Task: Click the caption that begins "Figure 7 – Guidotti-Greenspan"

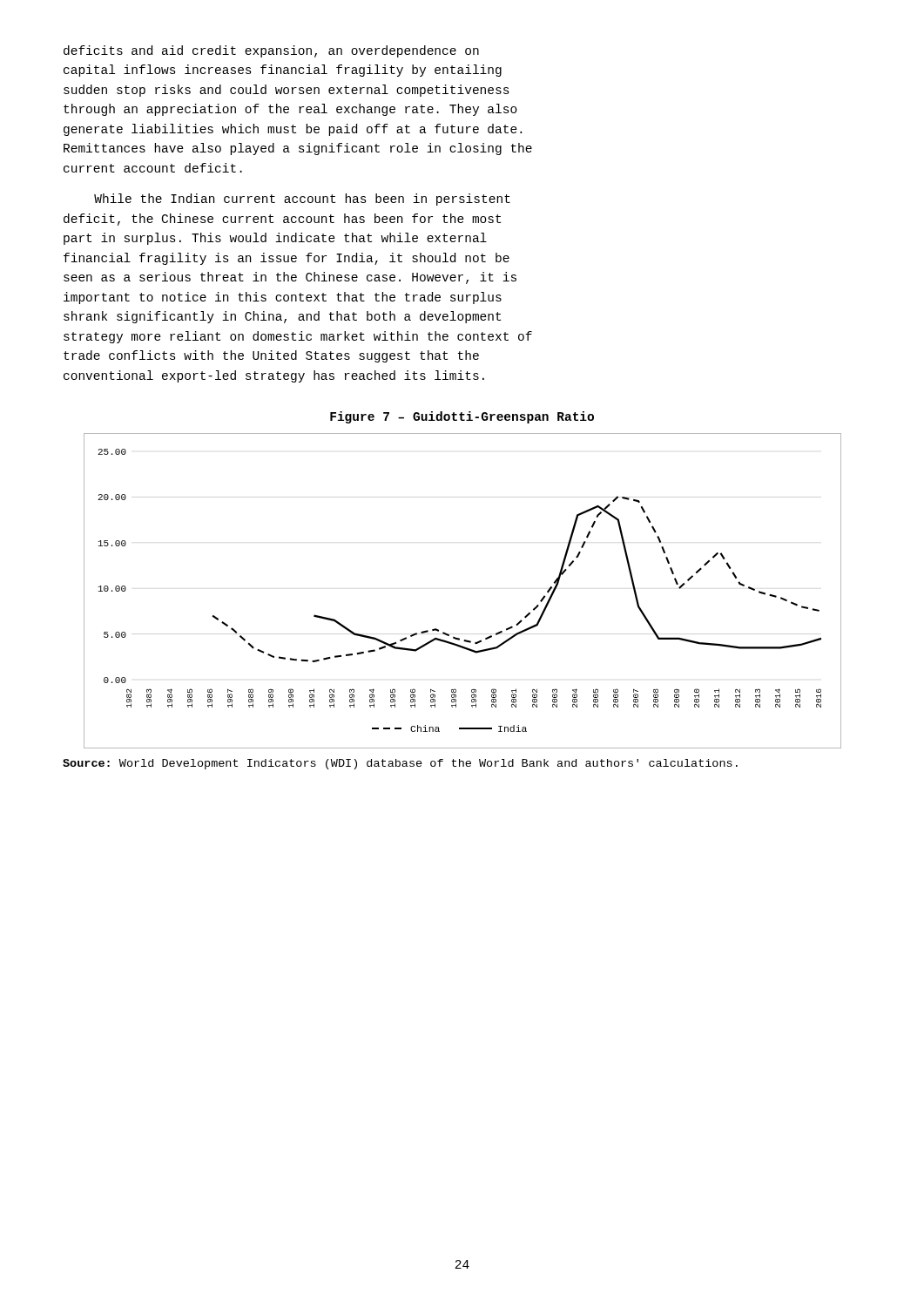Action: pyautogui.click(x=462, y=417)
